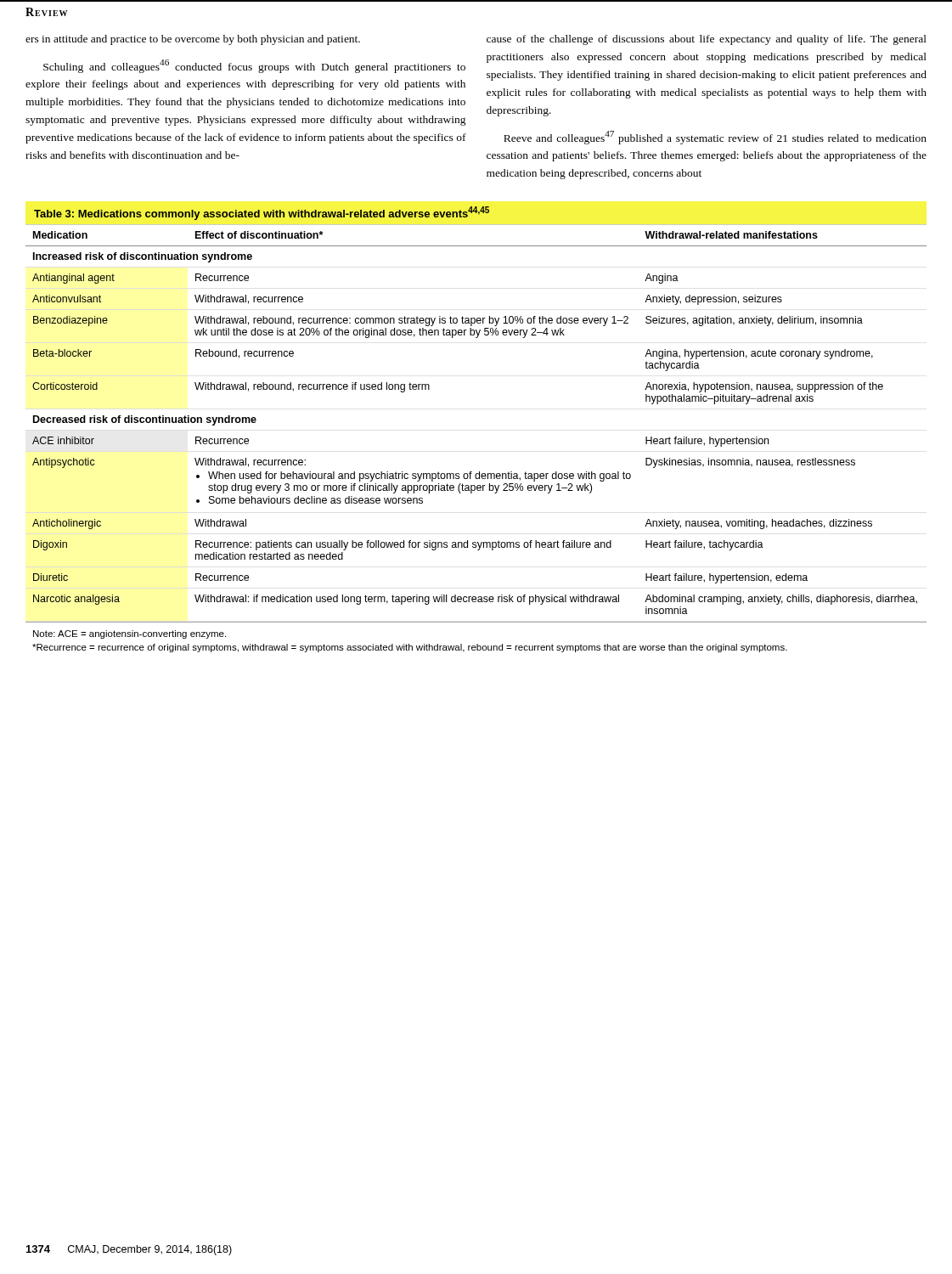952x1274 pixels.
Task: Navigate to the text starting "Table 3: Medications commonly"
Action: [x=262, y=213]
